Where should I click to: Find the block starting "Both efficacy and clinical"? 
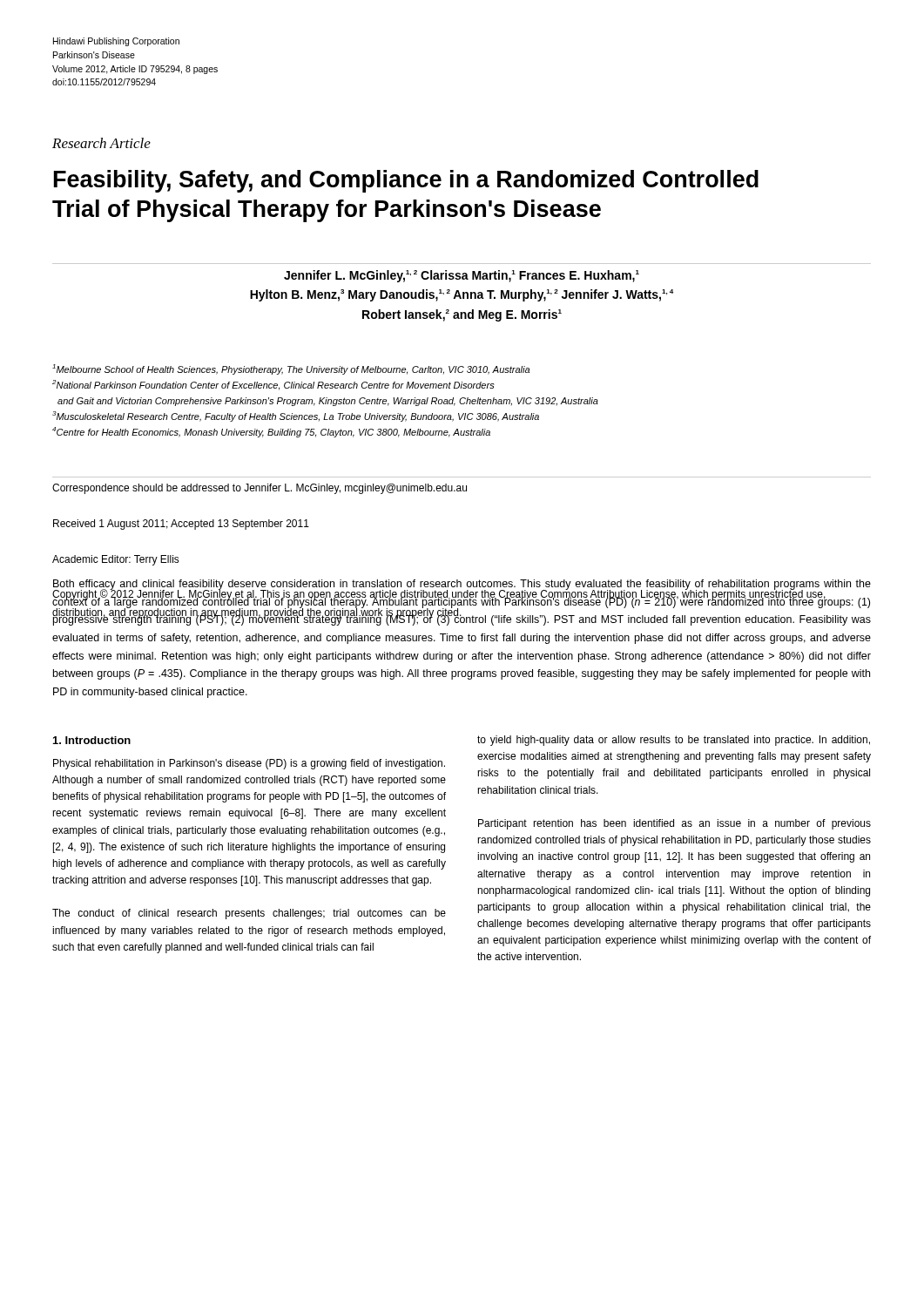coord(462,638)
